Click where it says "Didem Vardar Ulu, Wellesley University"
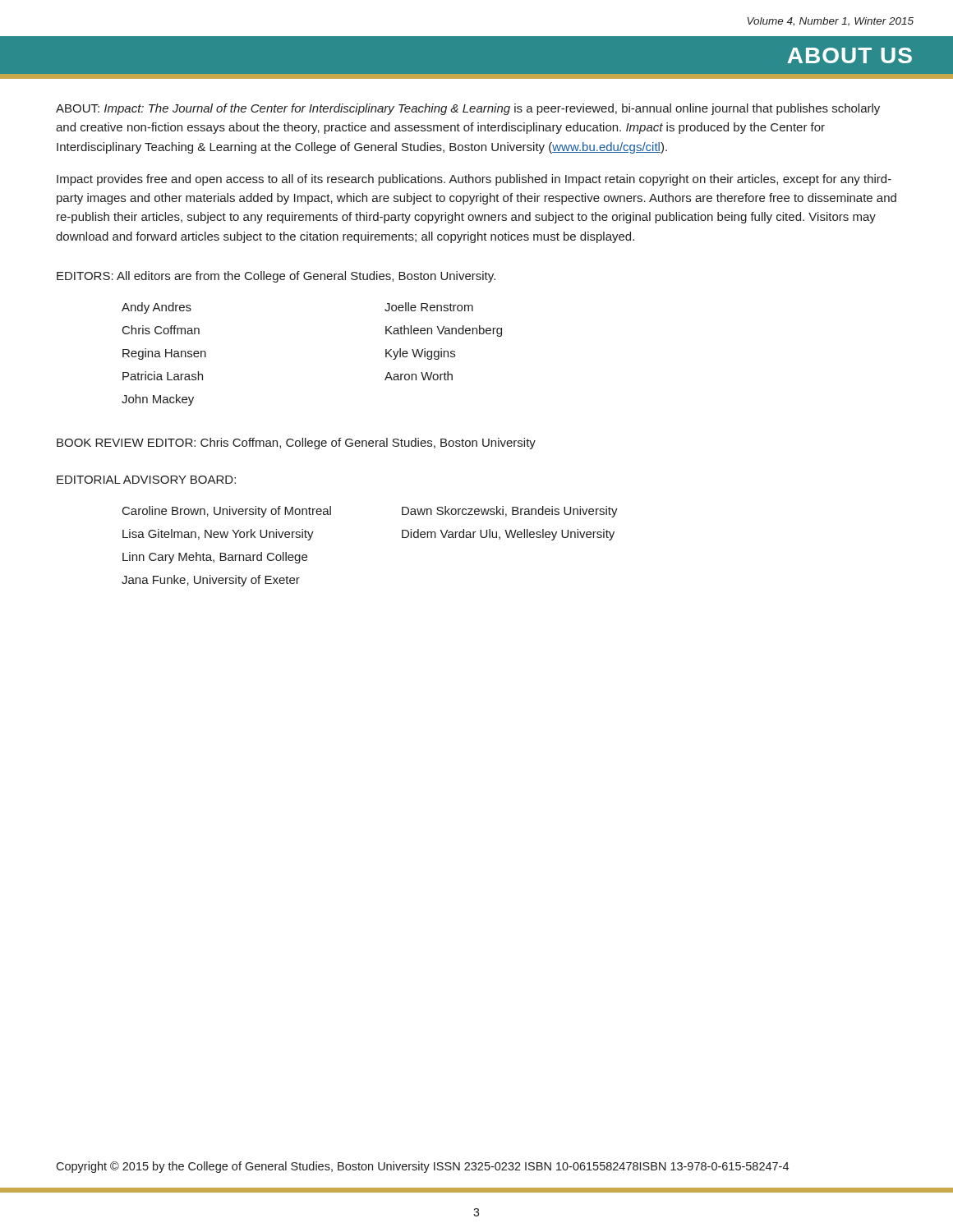 [508, 533]
